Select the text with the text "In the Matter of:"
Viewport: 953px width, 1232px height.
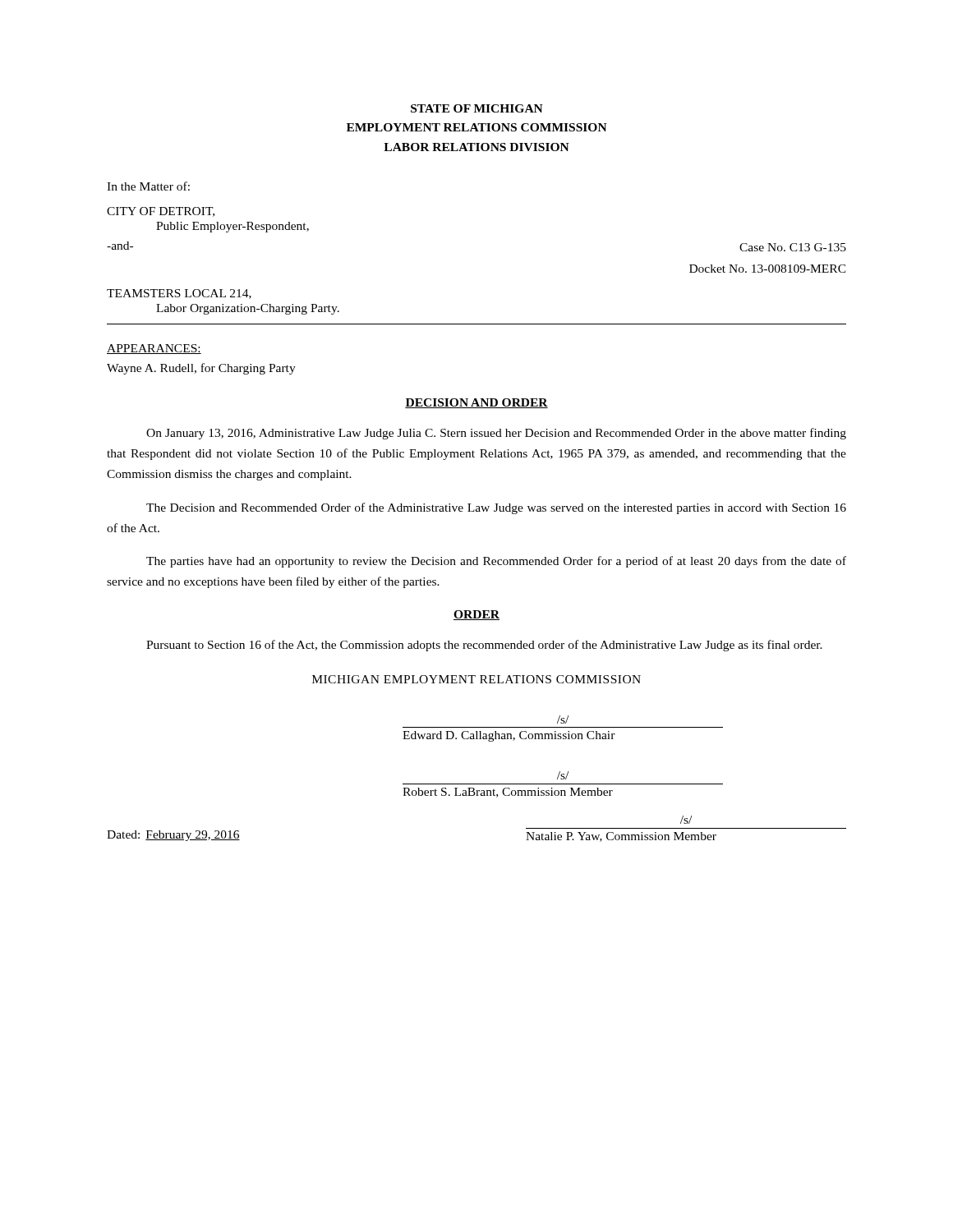click(x=149, y=186)
